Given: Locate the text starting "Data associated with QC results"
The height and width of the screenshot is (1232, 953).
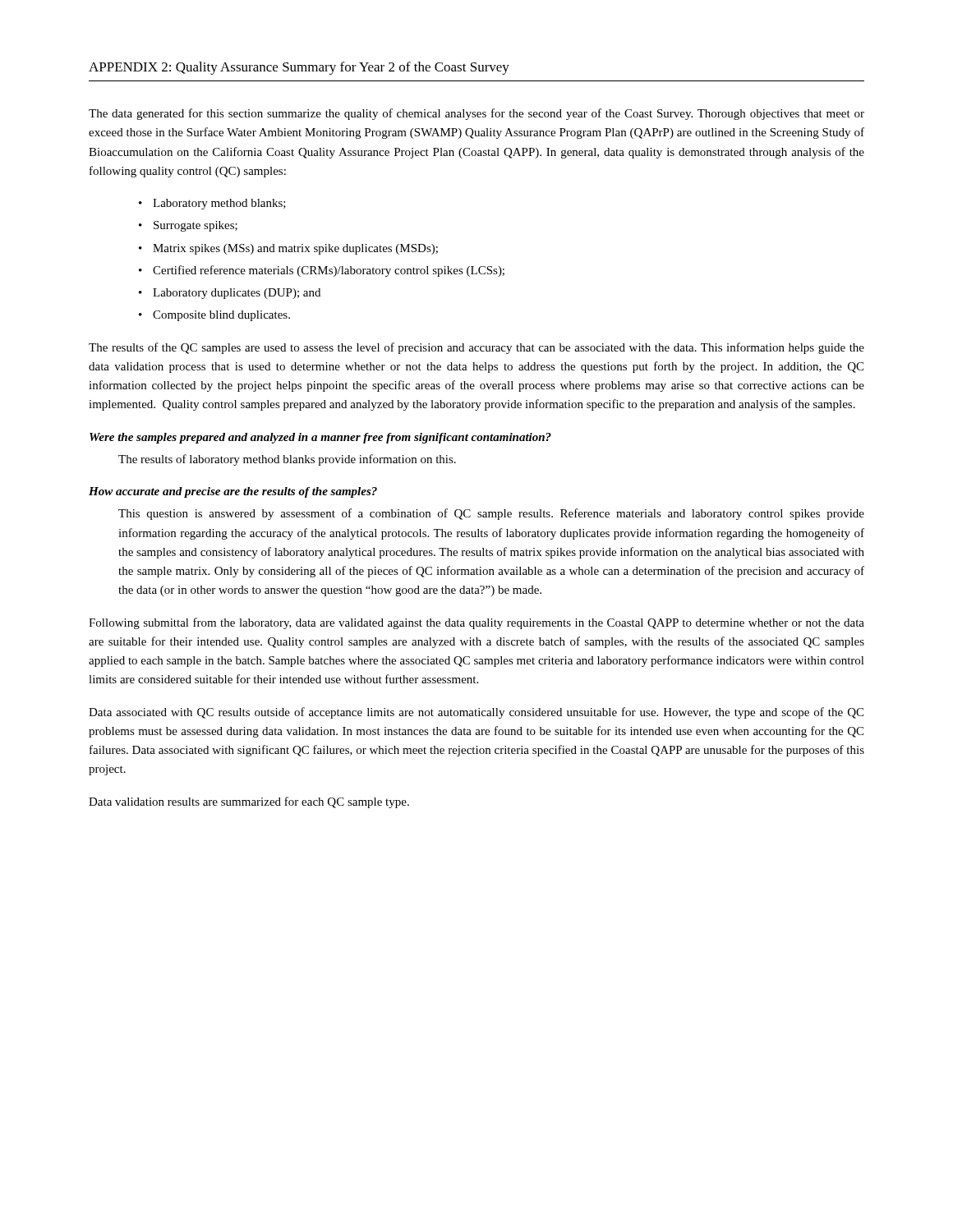Looking at the screenshot, I should click(476, 741).
